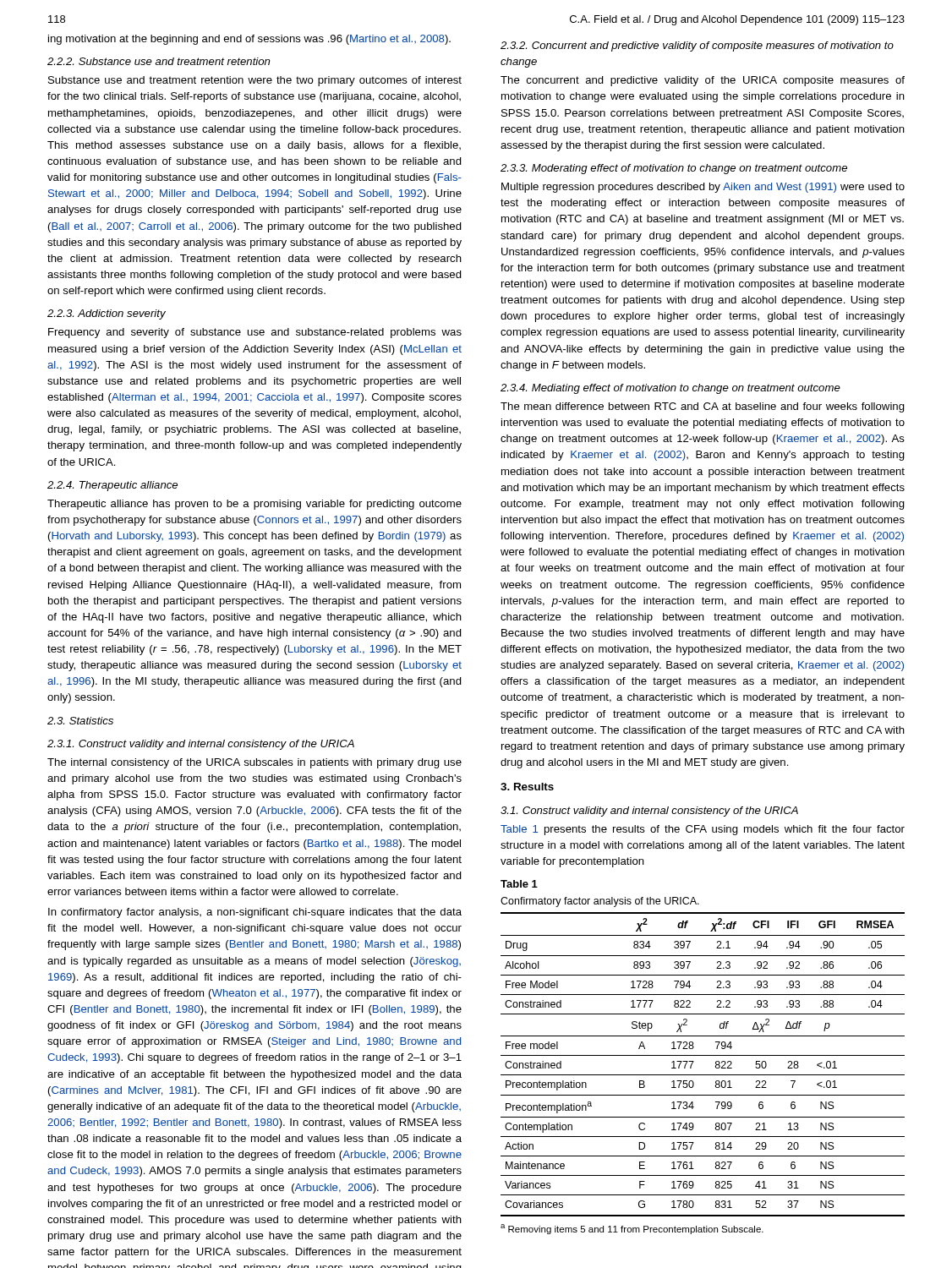Find the block starting "2.2.2. Substance use"

[254, 61]
